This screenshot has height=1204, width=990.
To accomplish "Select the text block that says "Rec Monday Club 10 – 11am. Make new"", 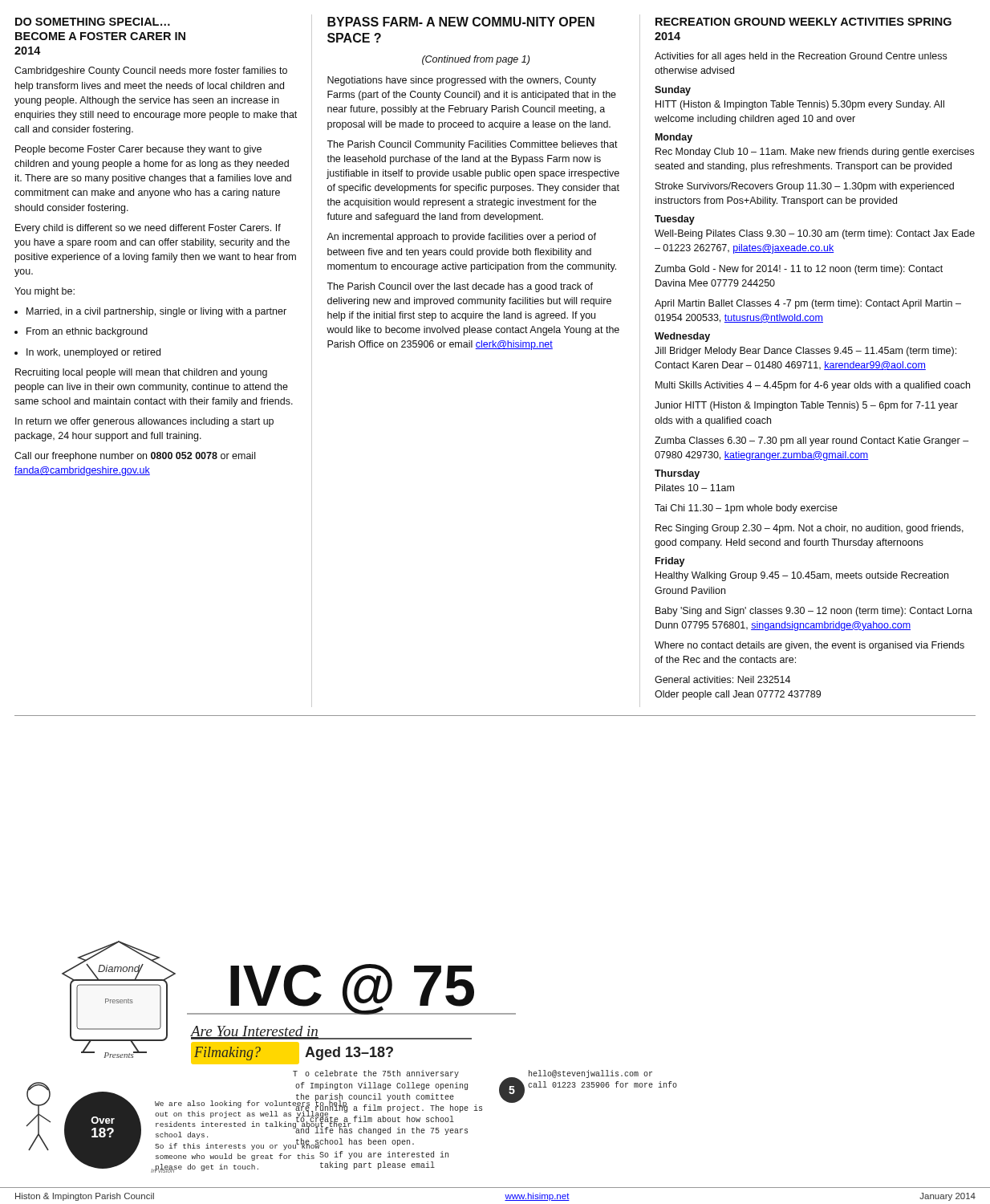I will coord(815,159).
